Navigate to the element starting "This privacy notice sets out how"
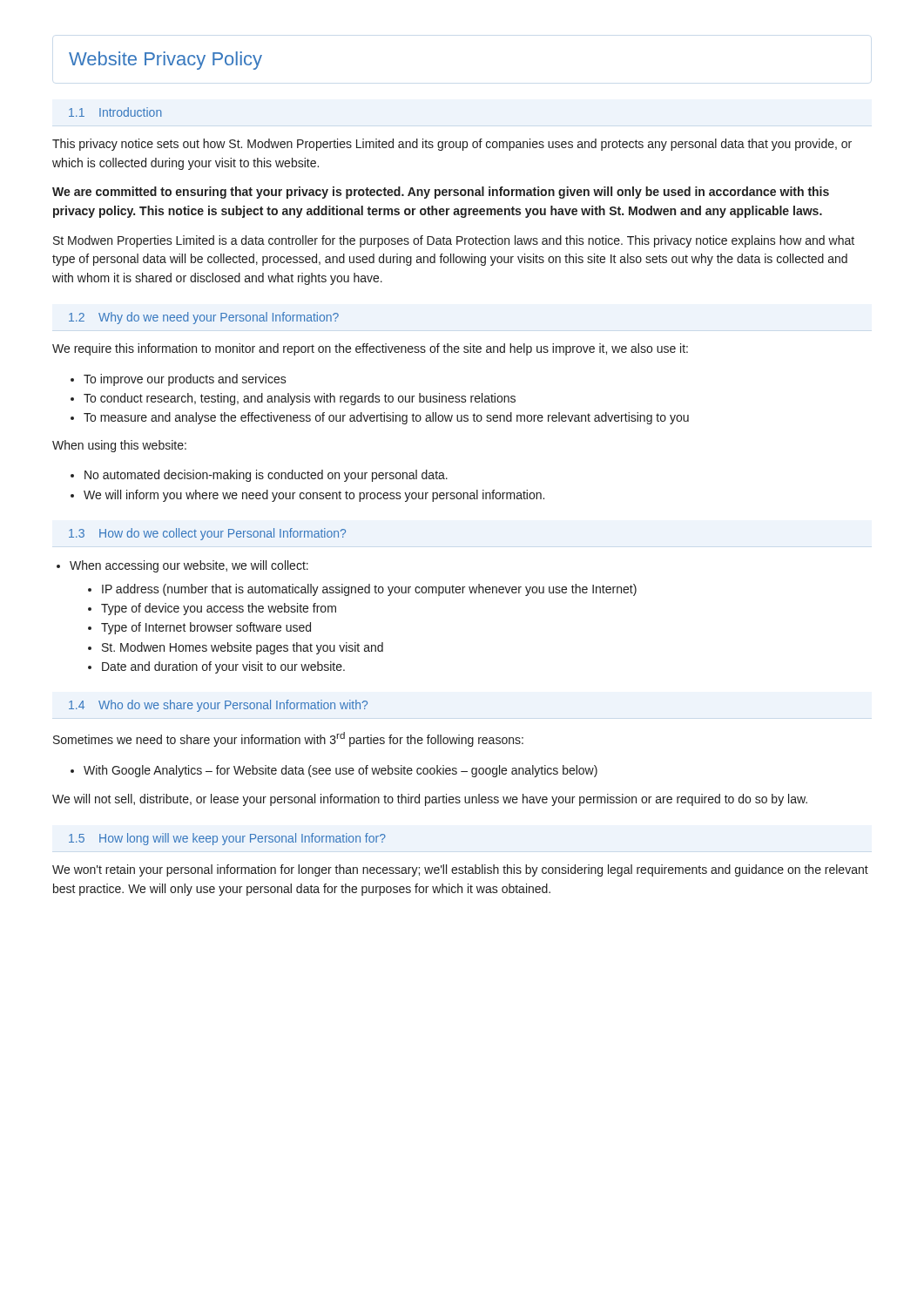 (x=452, y=153)
